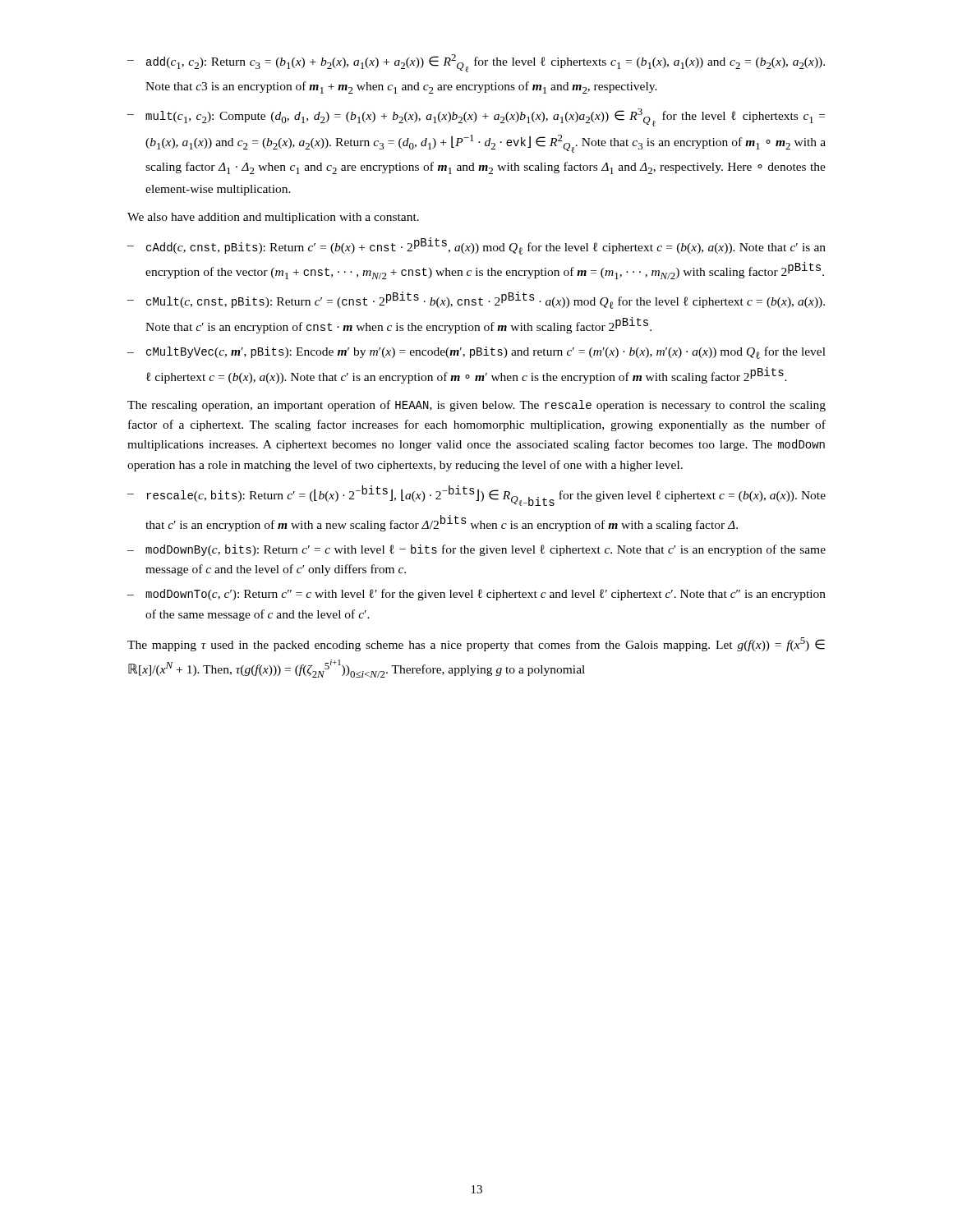Viewport: 953px width, 1232px height.
Task: Click on the list item that reads "– cMultByVec(c, m′, pBits):"
Action: 476,364
